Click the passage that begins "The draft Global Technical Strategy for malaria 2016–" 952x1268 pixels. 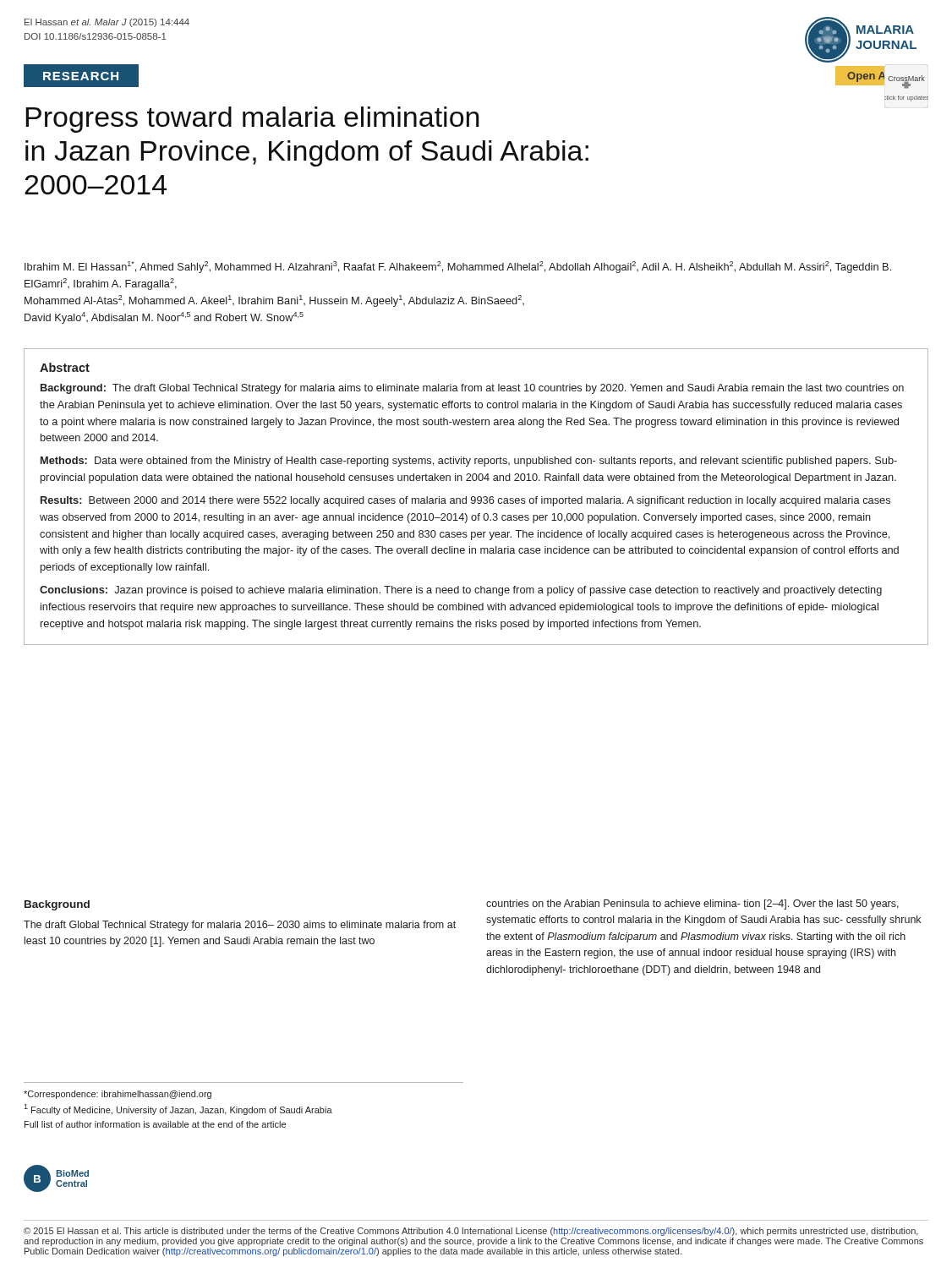click(x=240, y=933)
